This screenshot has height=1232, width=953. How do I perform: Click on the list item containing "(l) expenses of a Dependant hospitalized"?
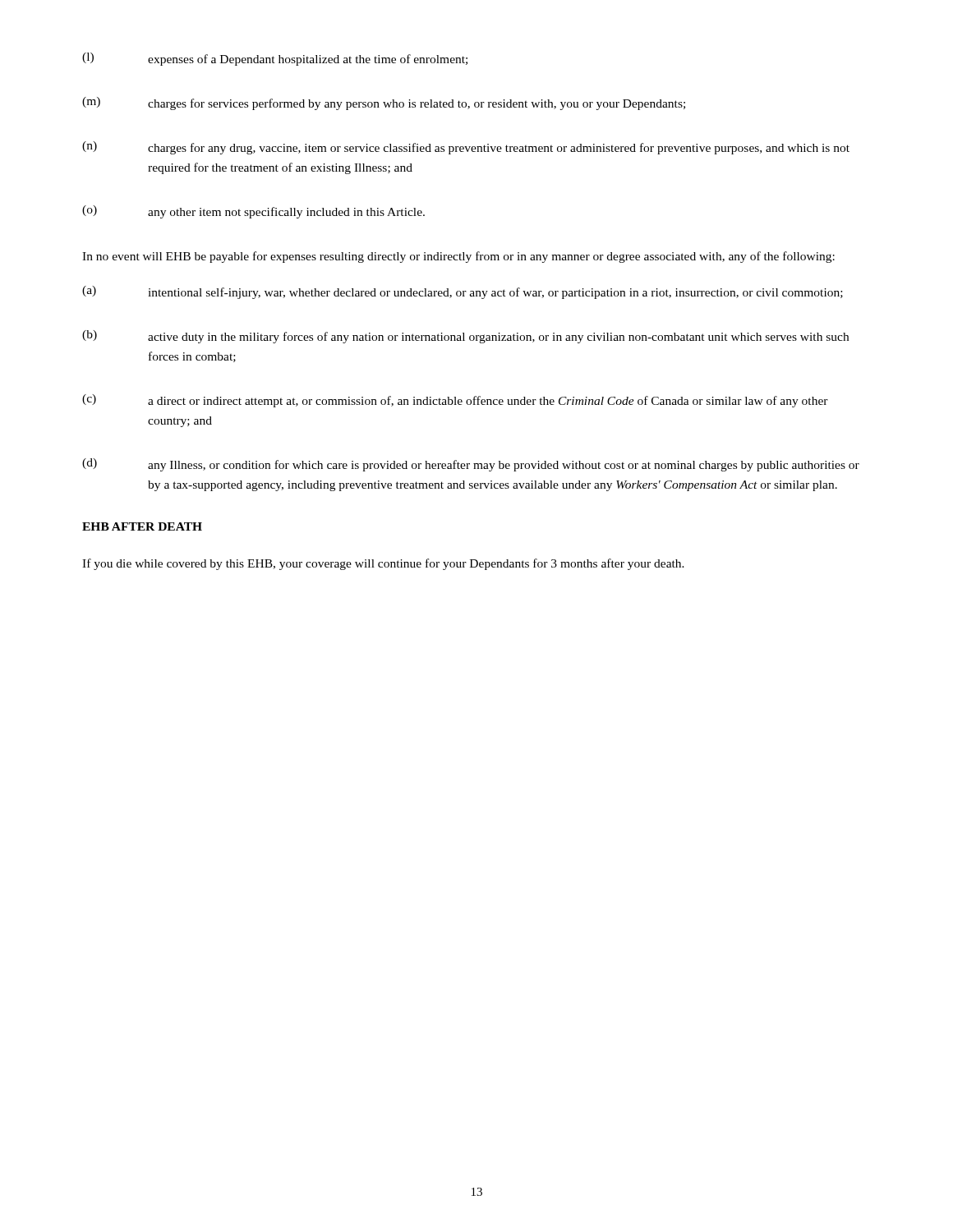(x=476, y=59)
